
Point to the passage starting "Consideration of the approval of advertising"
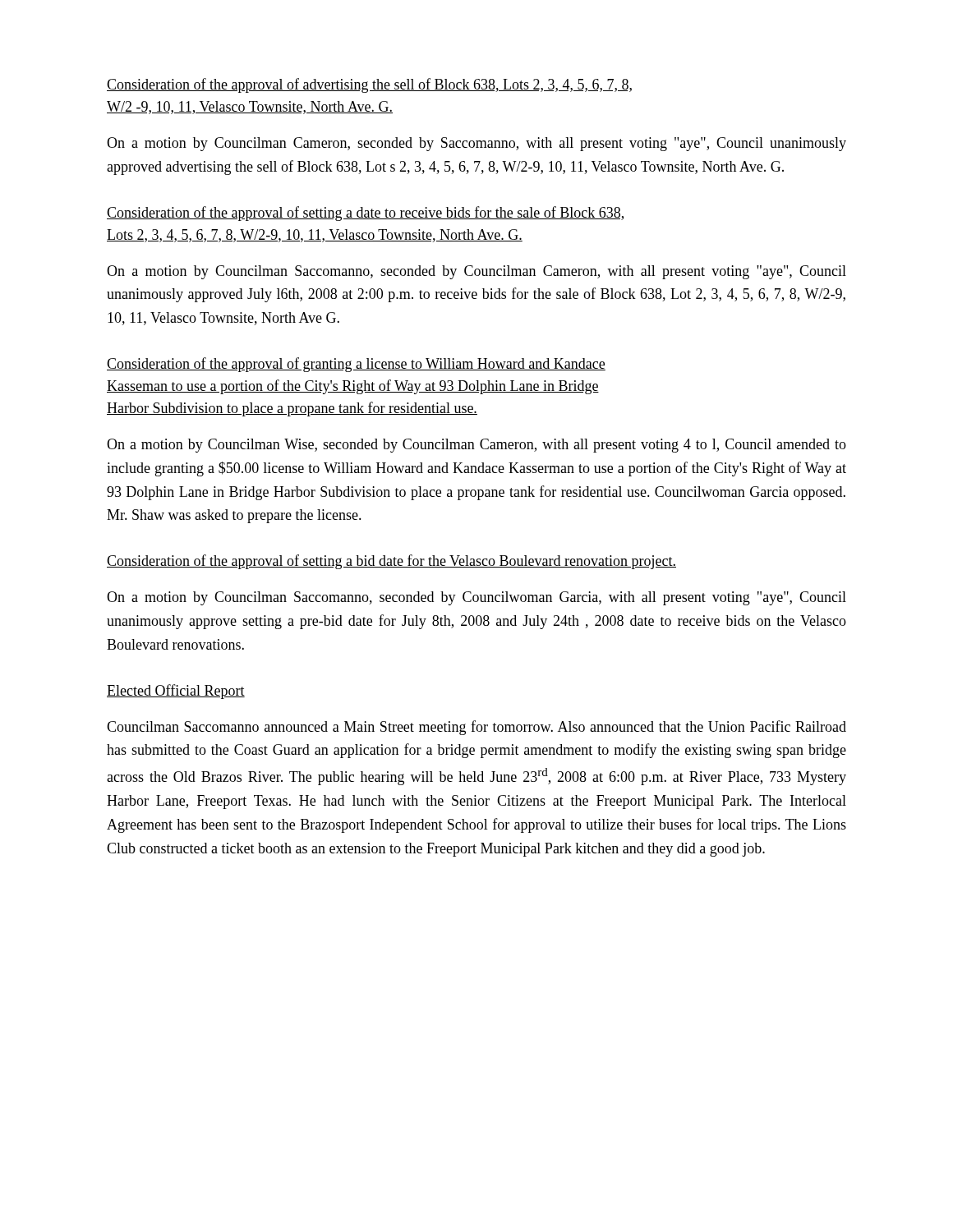(x=370, y=96)
